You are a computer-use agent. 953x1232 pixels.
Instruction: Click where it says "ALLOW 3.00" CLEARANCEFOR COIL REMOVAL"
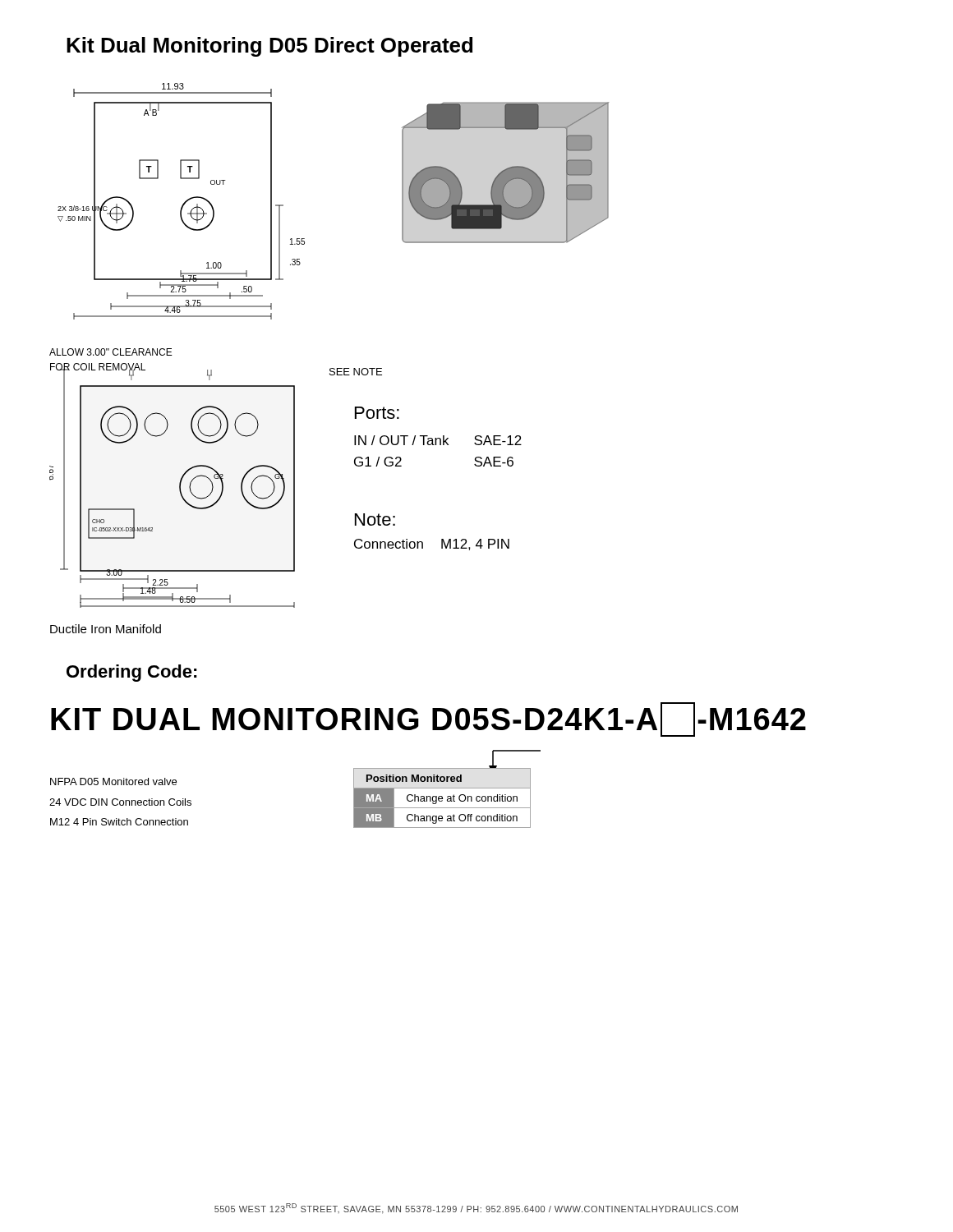pyautogui.click(x=111, y=360)
